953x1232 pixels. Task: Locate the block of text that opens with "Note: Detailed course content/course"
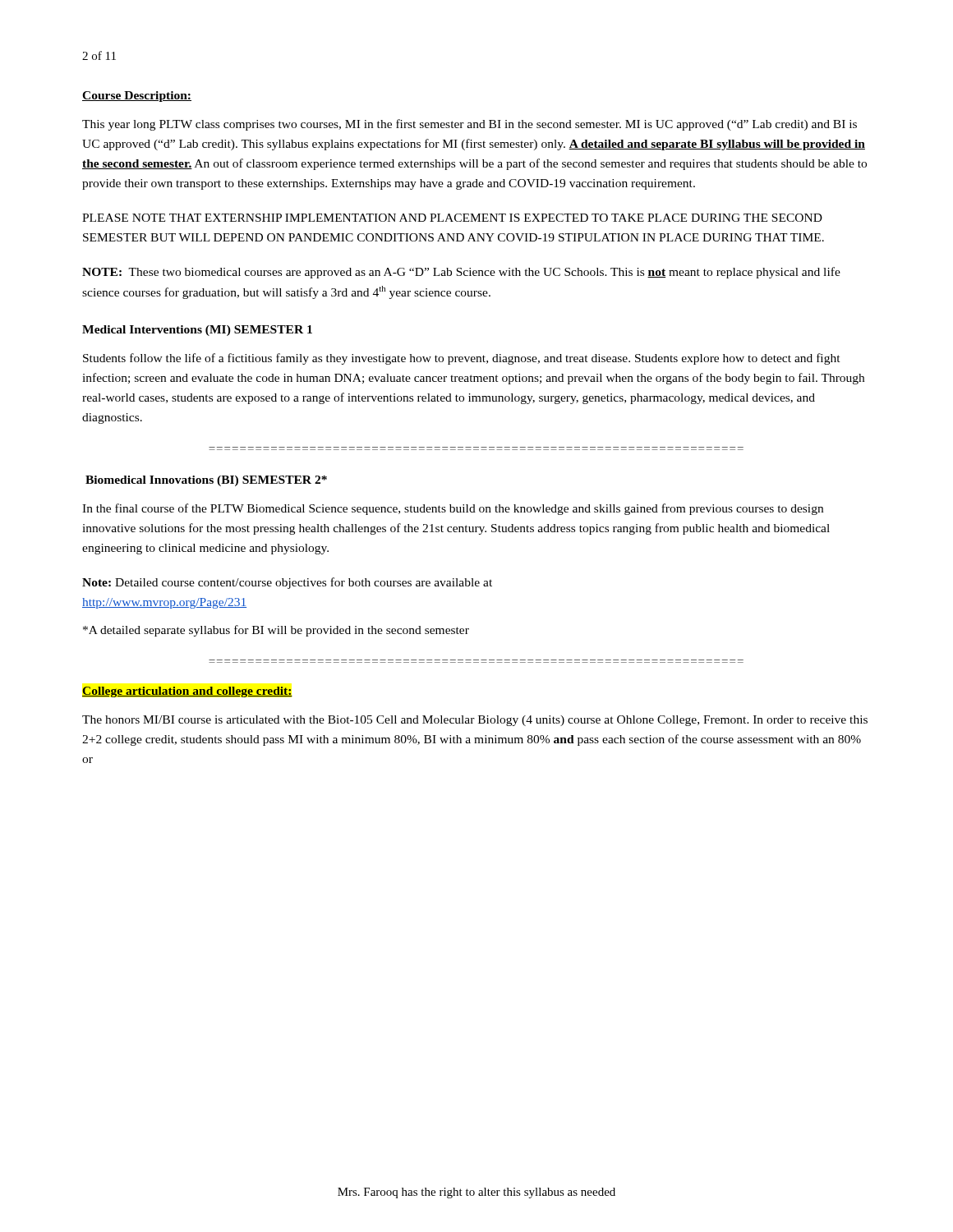click(287, 592)
